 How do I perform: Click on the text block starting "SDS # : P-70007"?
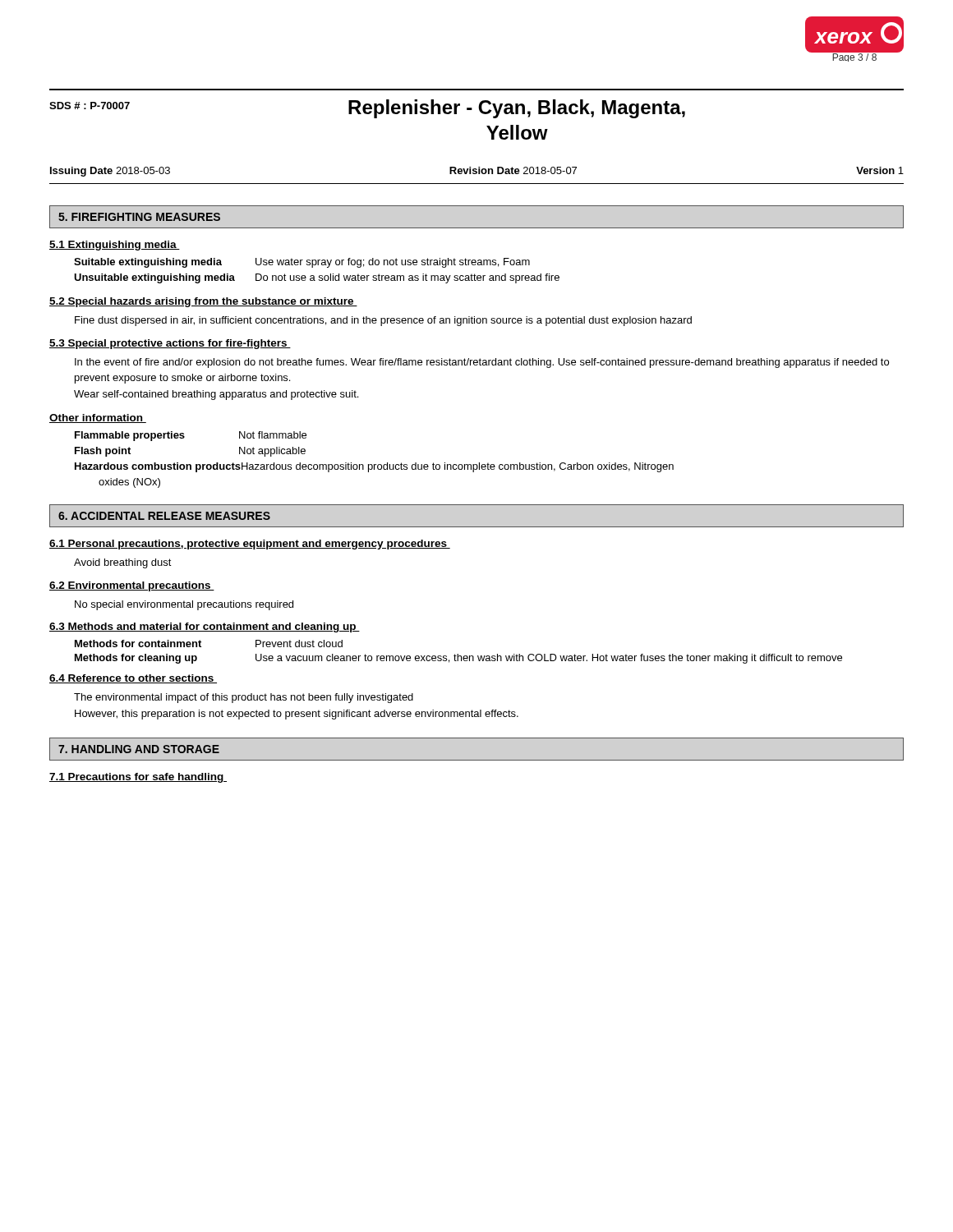pos(90,106)
